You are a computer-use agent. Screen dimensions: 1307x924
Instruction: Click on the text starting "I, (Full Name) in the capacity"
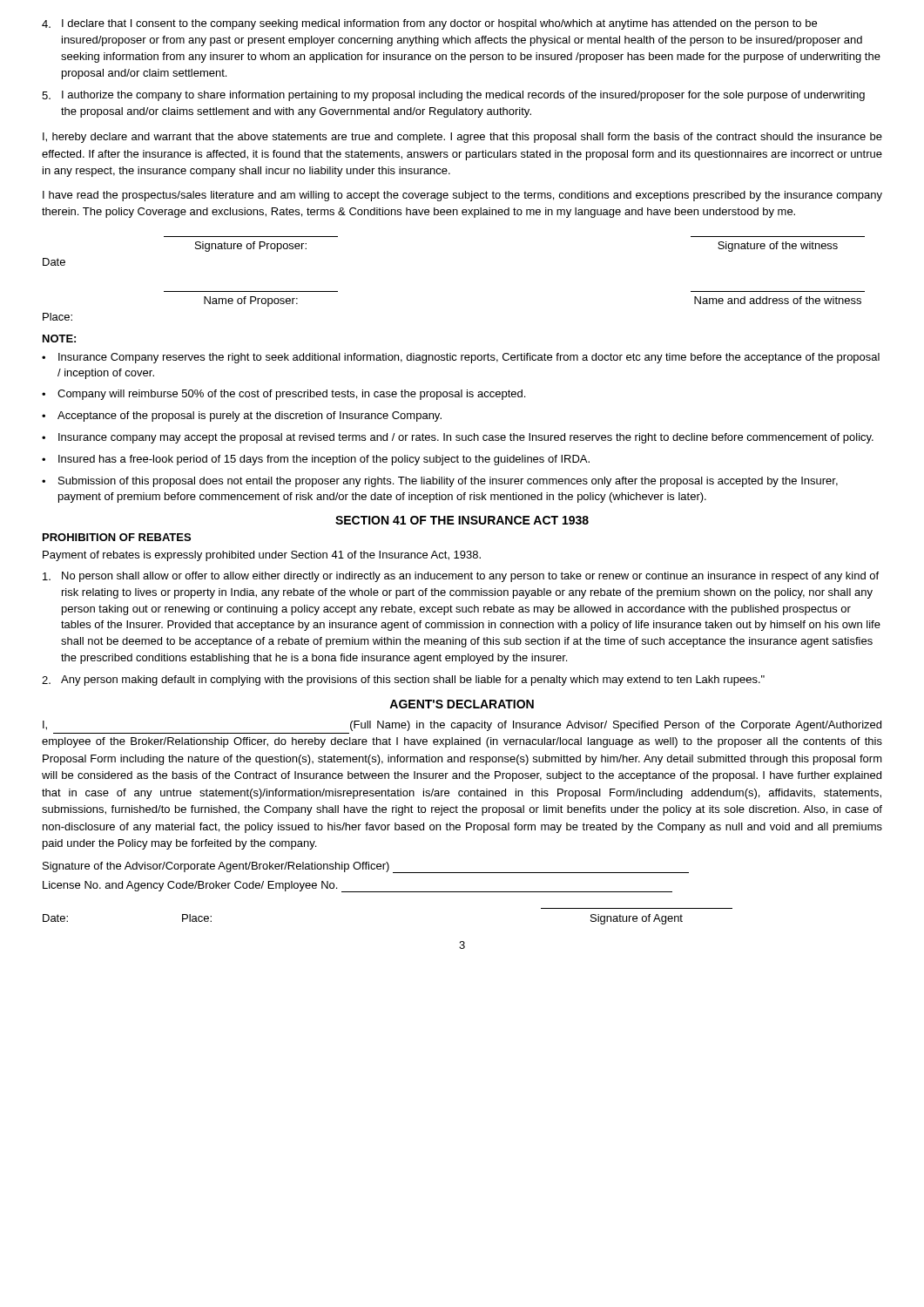point(462,783)
